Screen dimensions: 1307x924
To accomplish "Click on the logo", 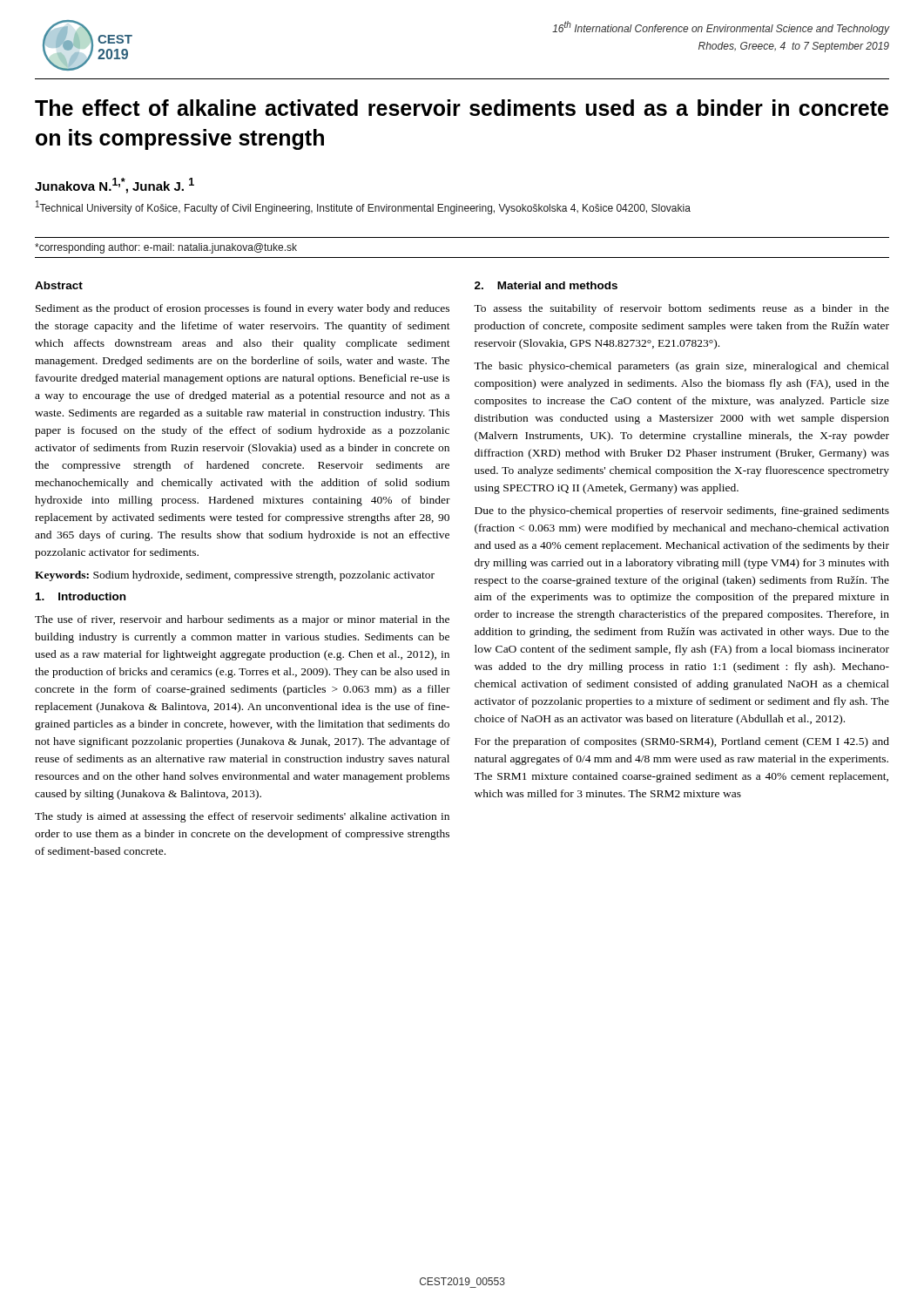I will [85, 44].
